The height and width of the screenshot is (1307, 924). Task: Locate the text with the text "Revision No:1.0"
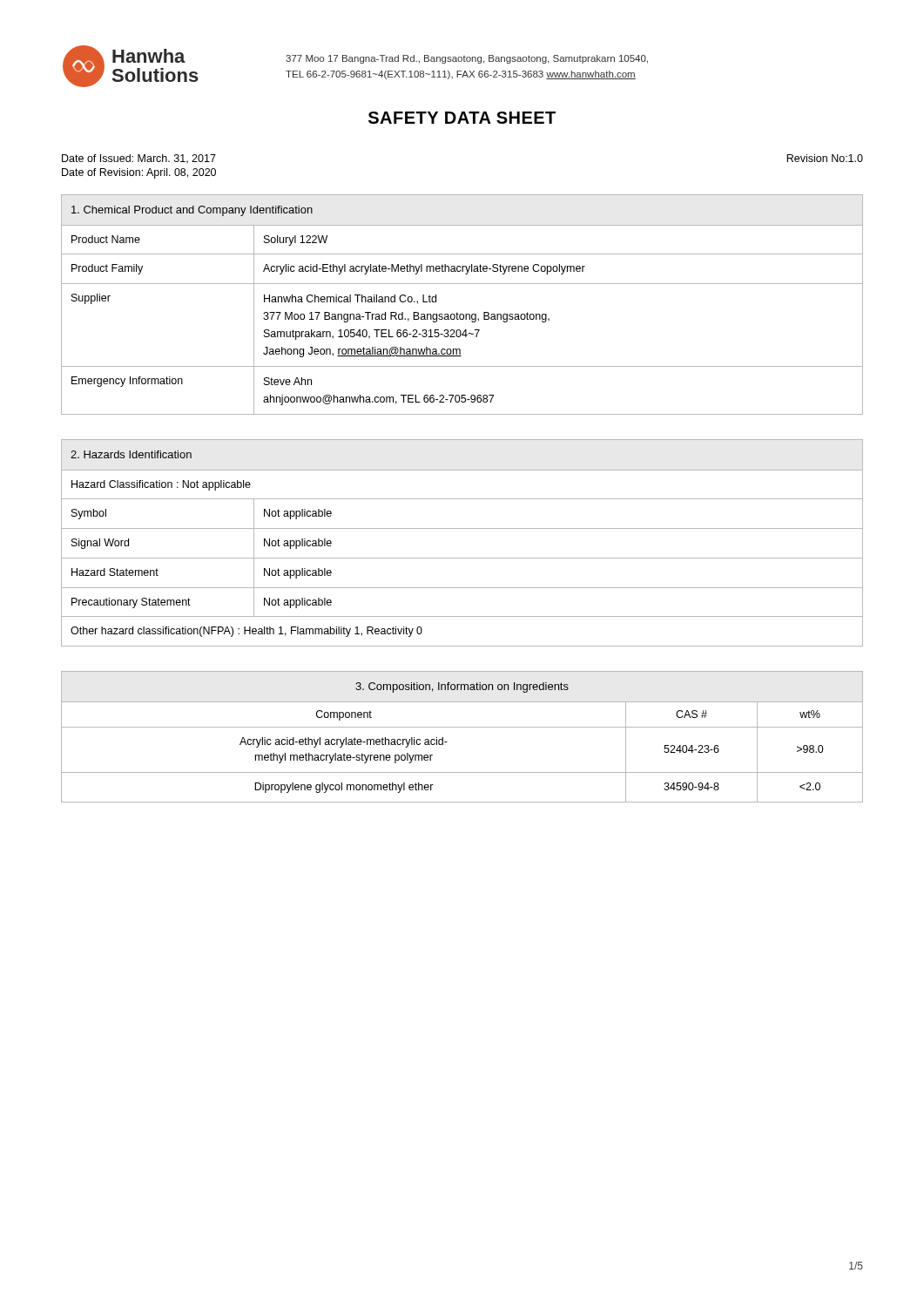coord(825,159)
